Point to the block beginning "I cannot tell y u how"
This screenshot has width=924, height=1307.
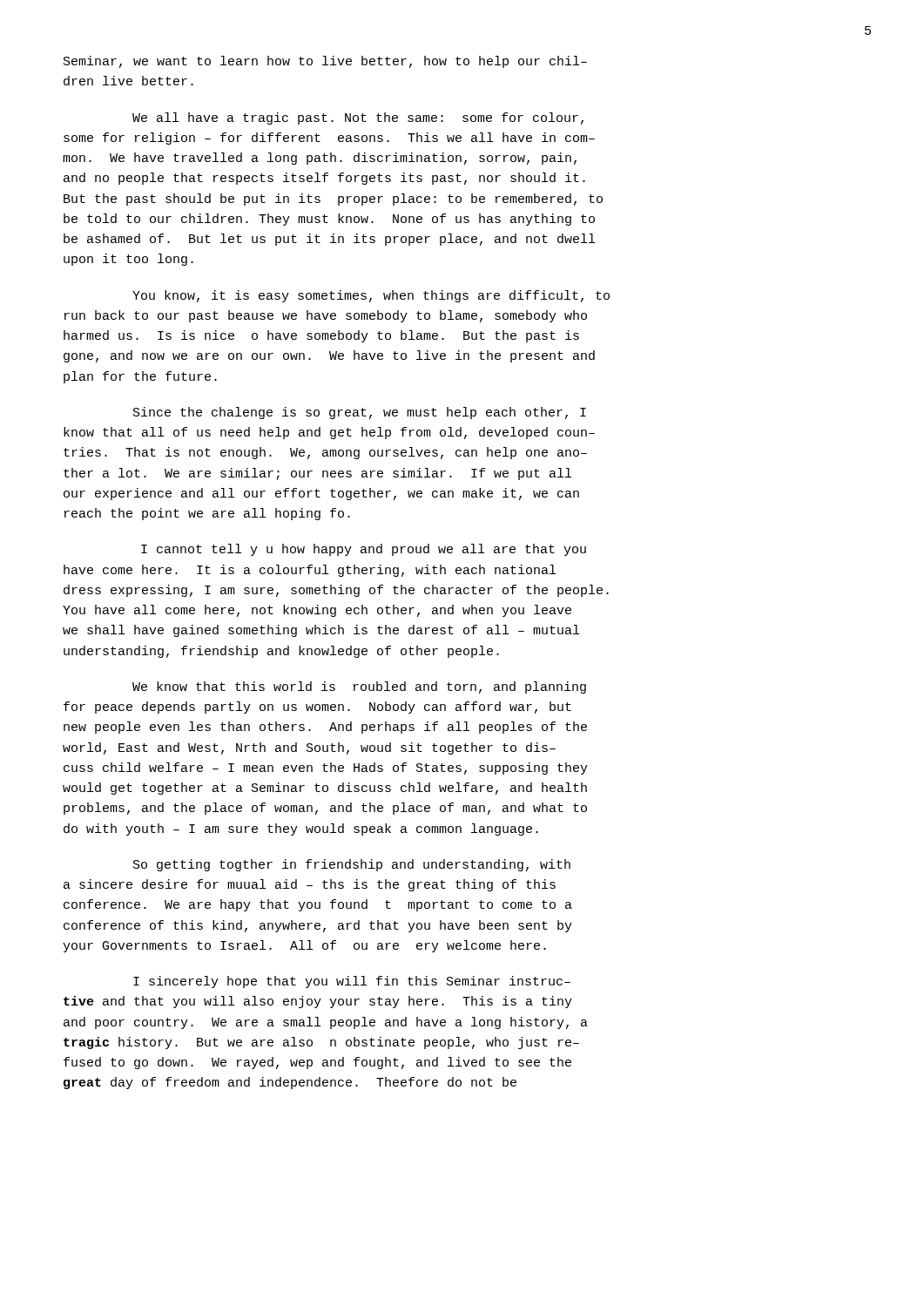tap(462, 601)
